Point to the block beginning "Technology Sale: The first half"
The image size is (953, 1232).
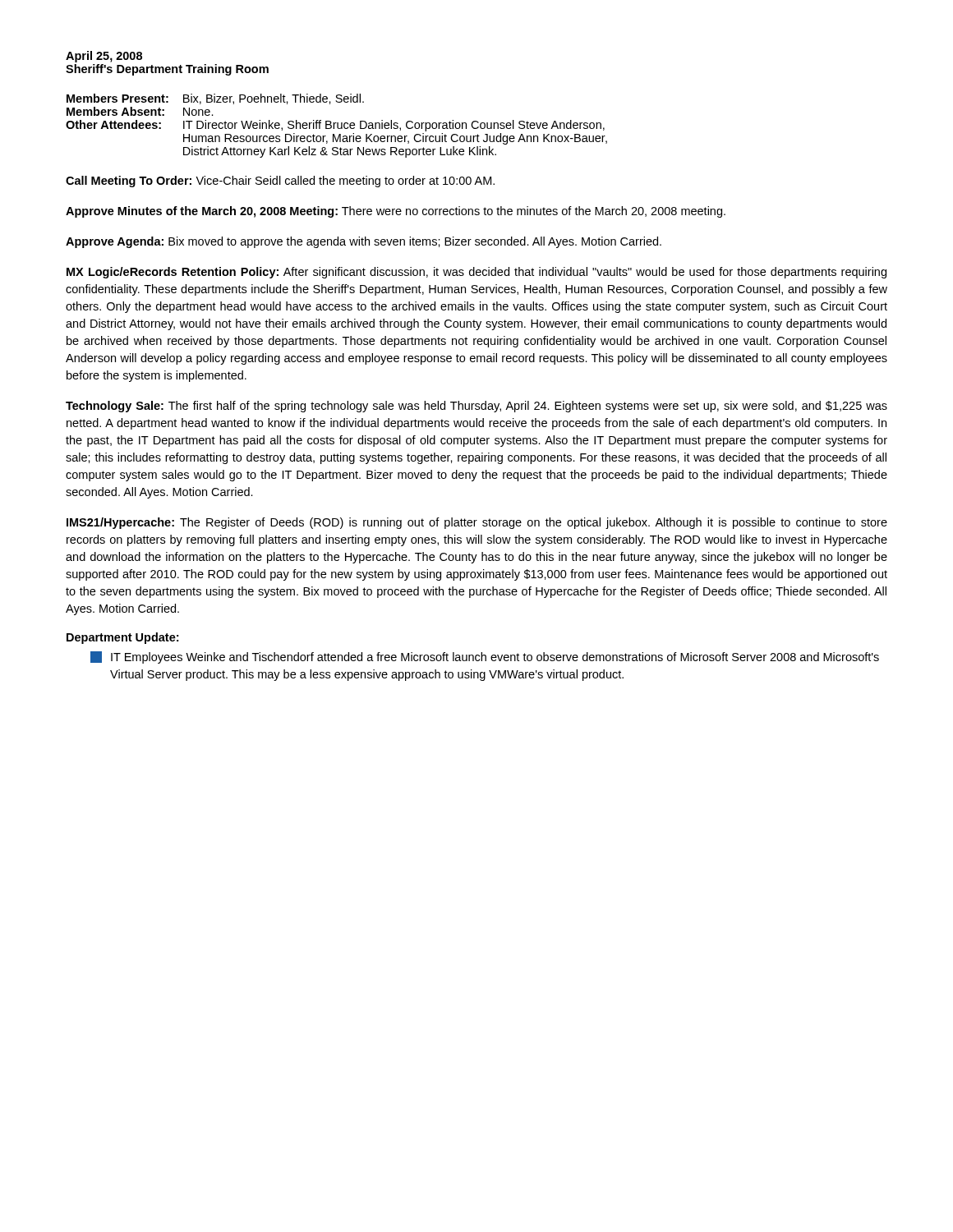point(476,449)
